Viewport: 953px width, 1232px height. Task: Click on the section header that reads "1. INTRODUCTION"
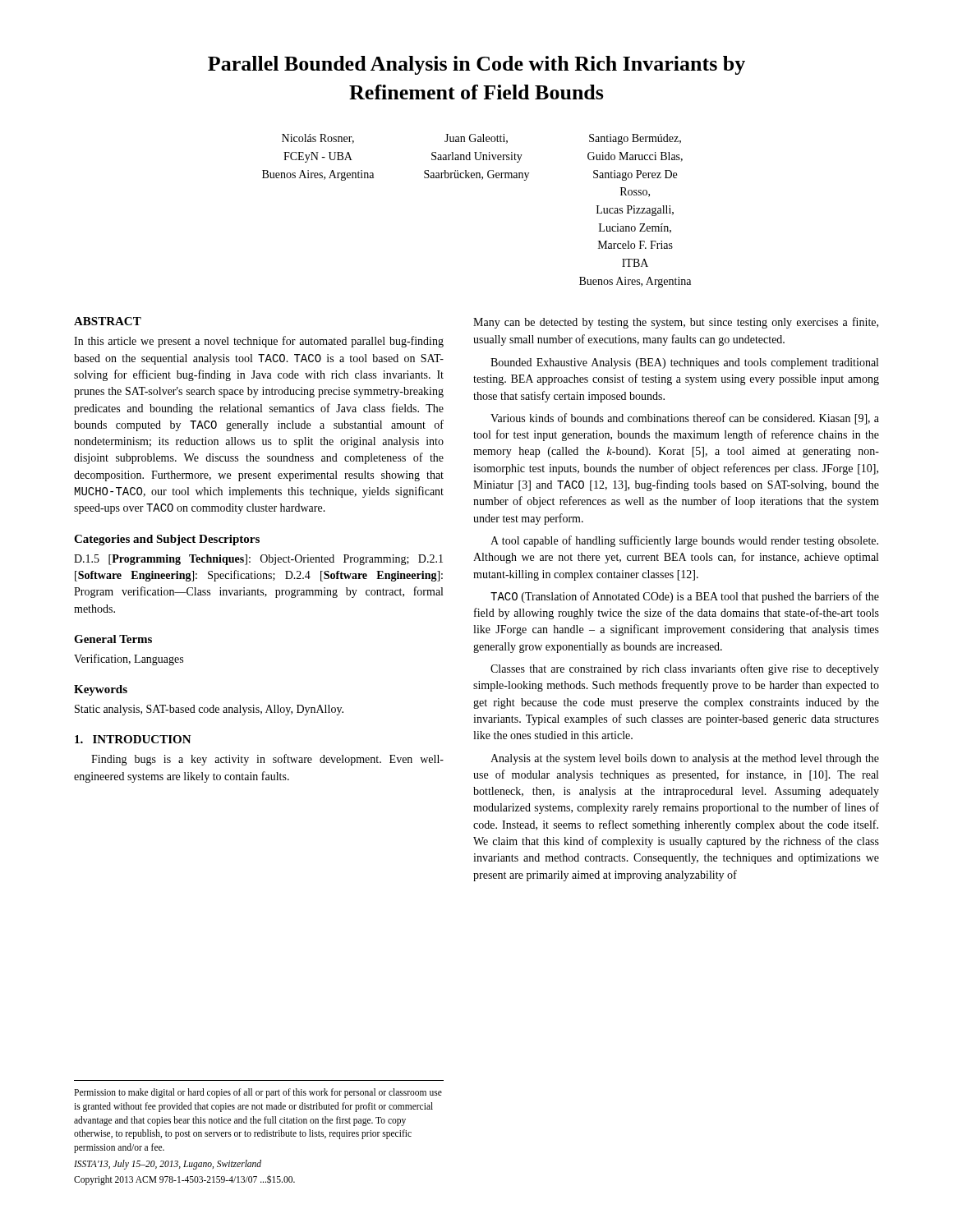pyautogui.click(x=132, y=740)
